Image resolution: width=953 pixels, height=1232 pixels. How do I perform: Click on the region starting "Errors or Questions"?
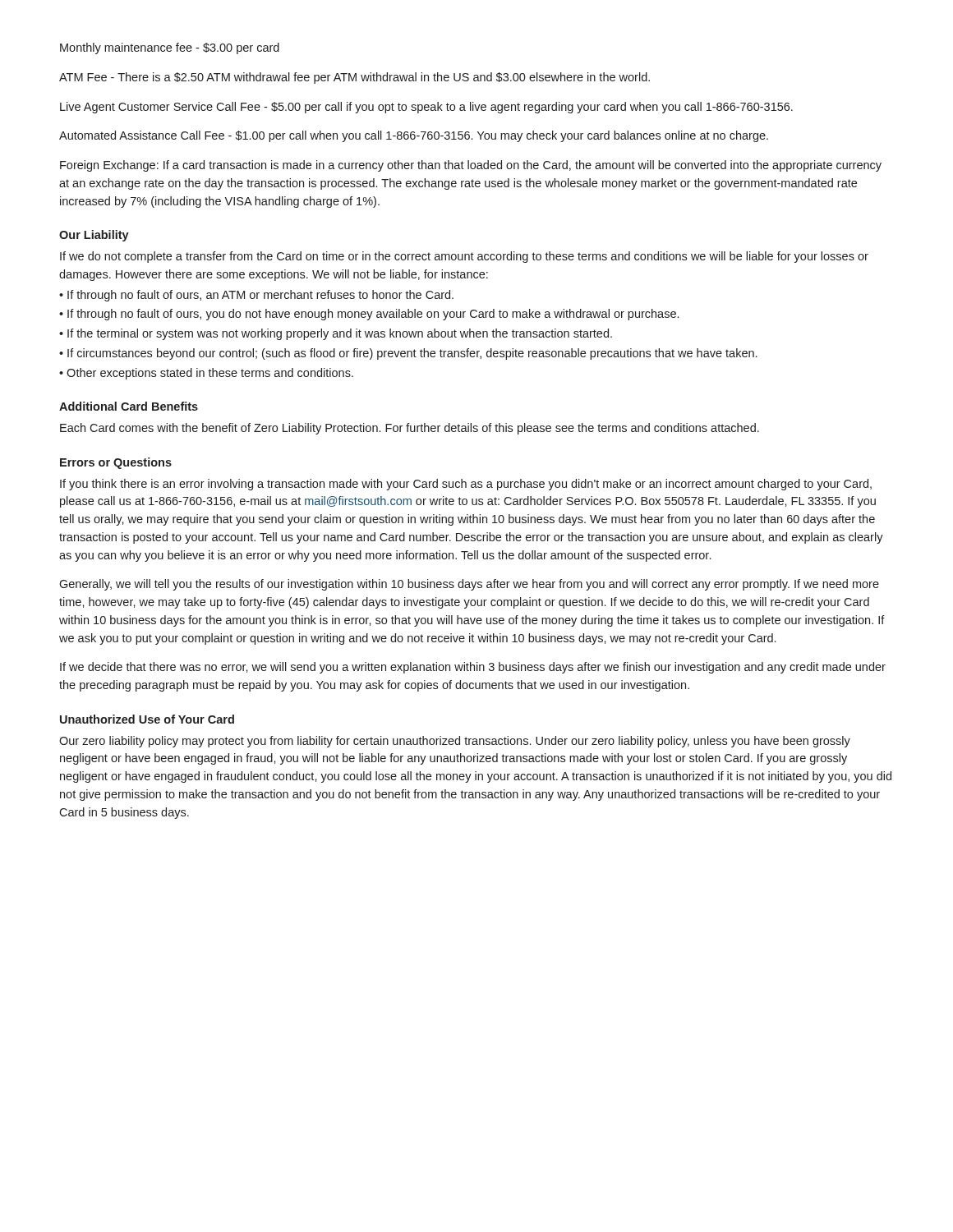point(115,462)
